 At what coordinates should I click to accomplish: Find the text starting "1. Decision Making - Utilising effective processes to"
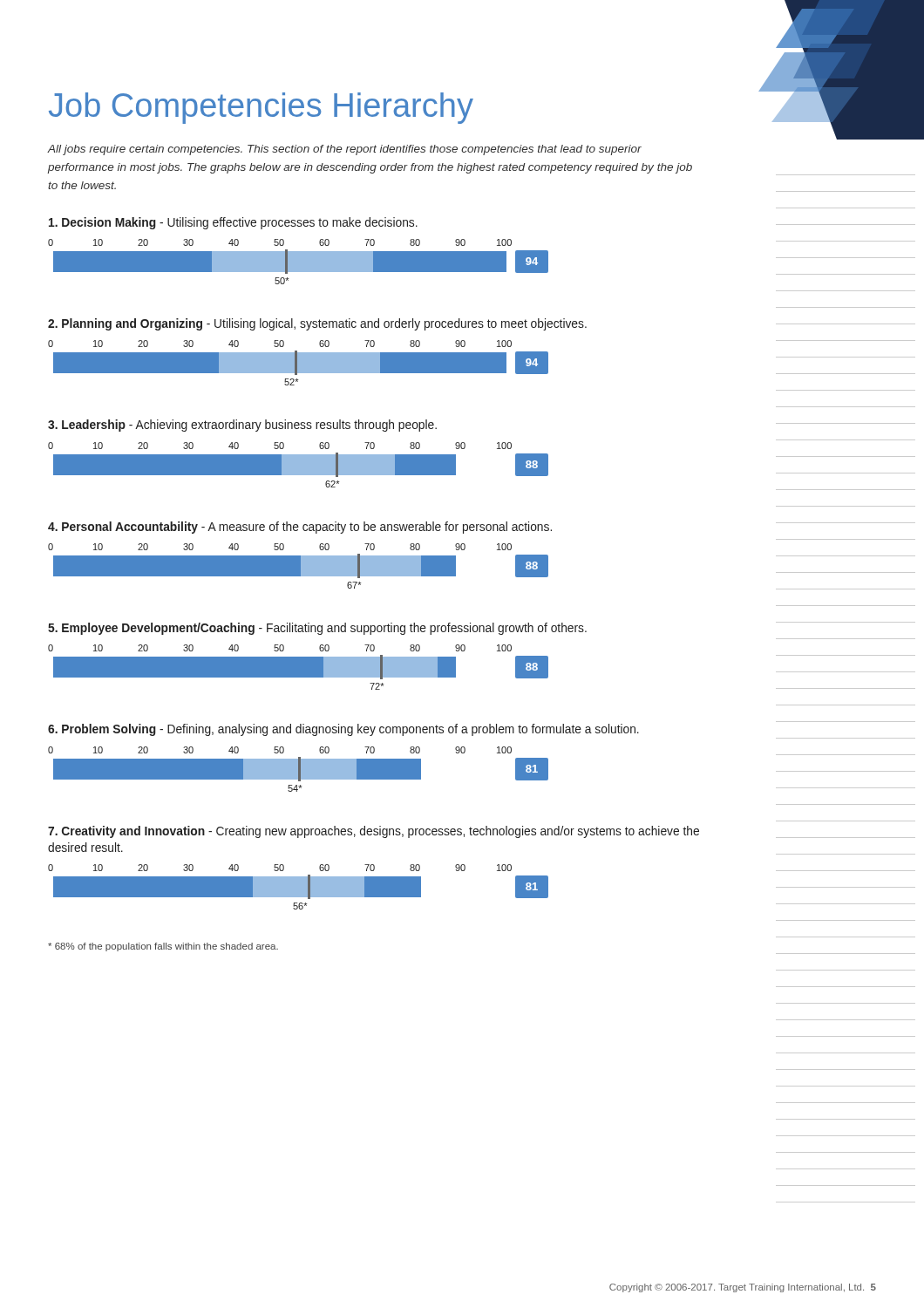click(x=375, y=223)
